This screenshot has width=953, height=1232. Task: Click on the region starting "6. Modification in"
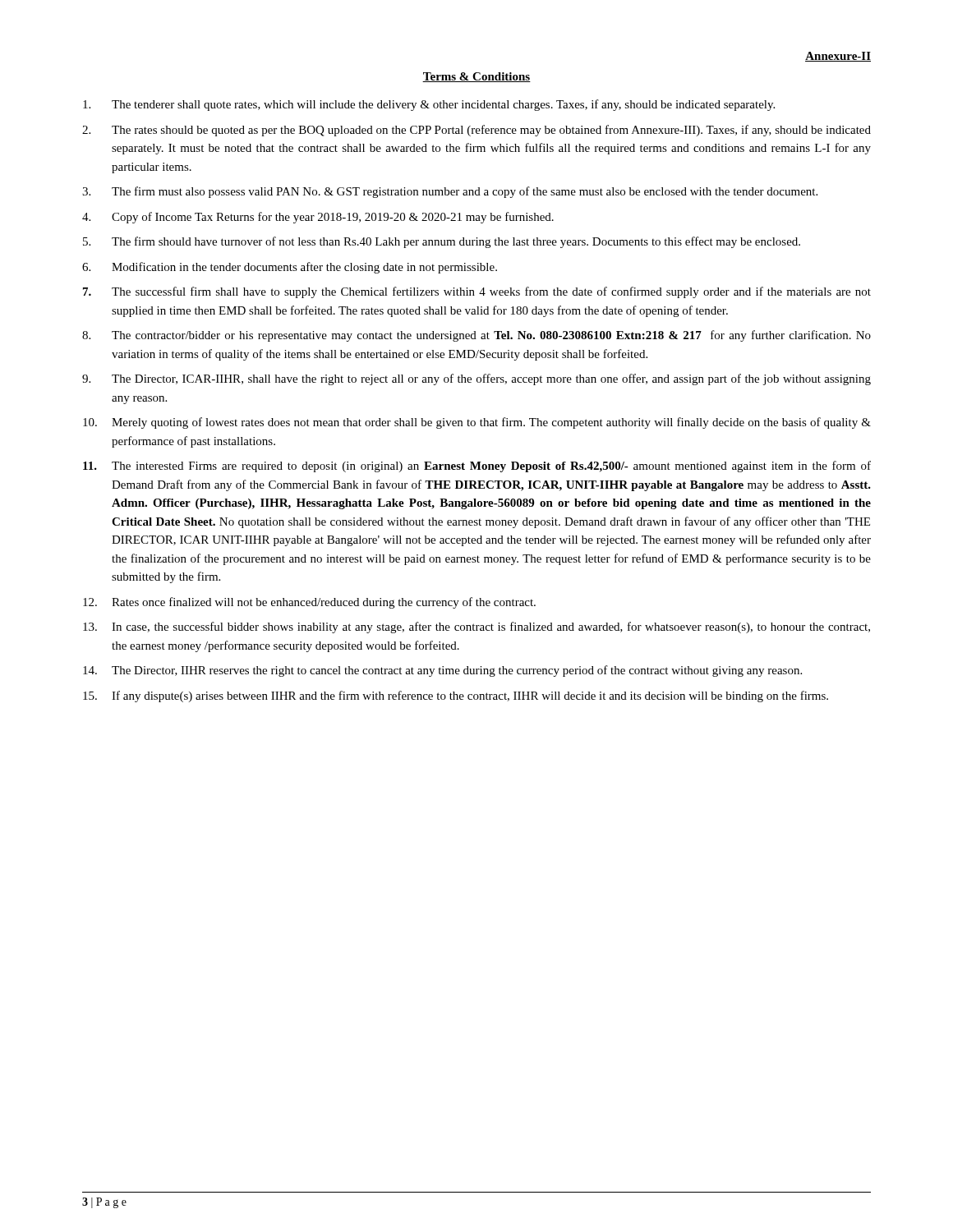[x=476, y=267]
